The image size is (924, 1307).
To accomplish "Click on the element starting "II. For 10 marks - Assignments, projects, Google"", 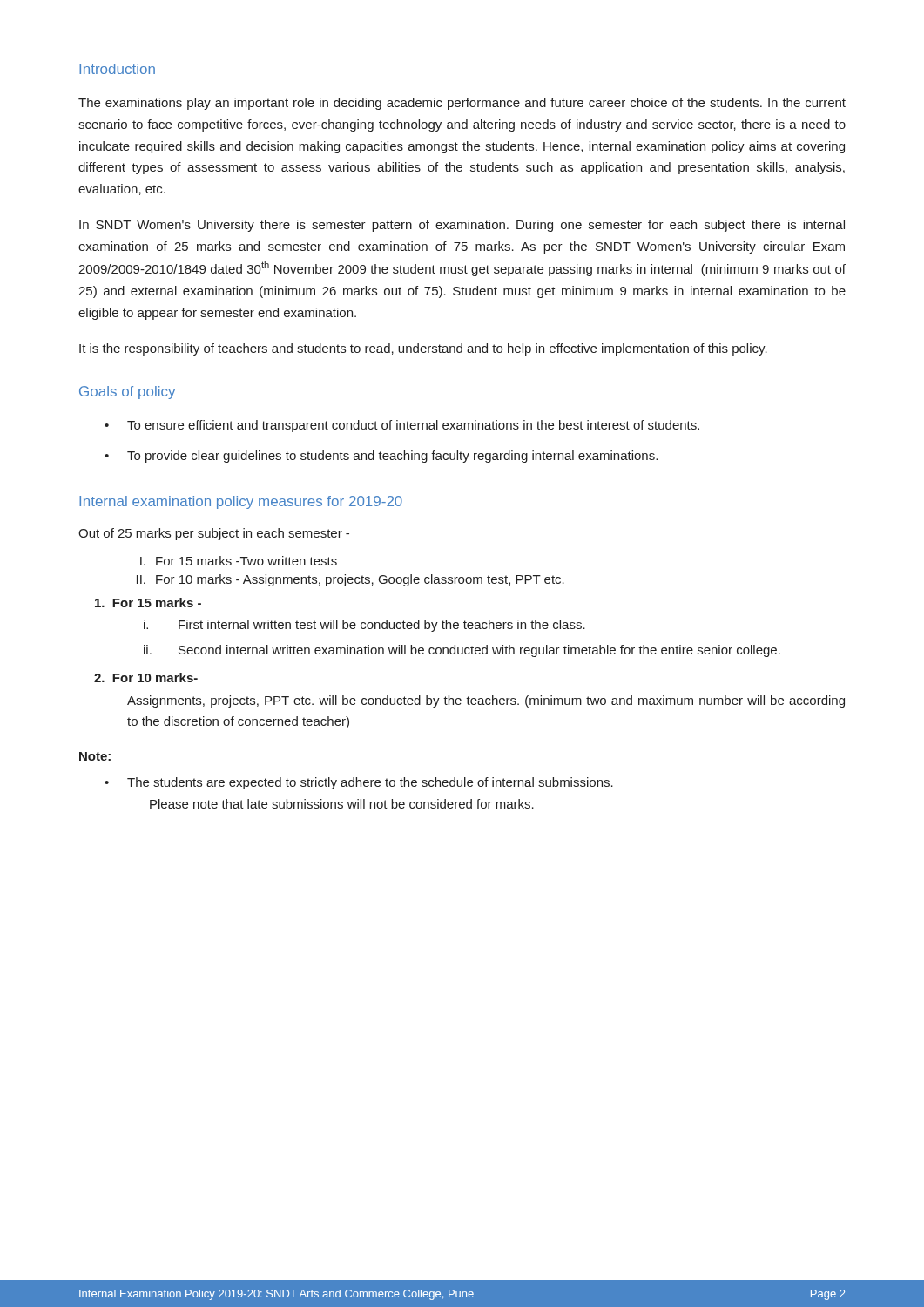I will click(x=343, y=579).
